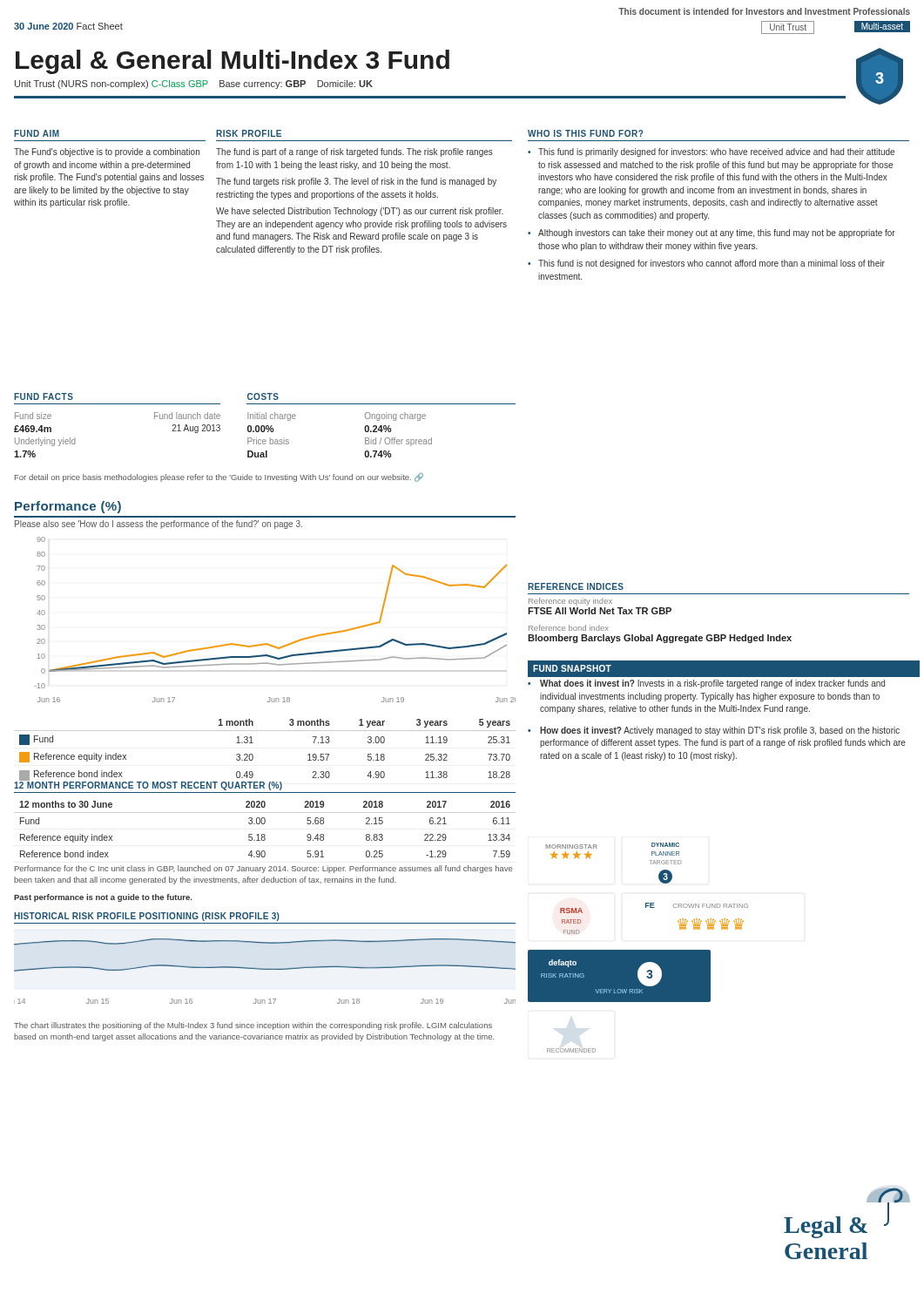Viewport: 924px width, 1307px height.
Task: Find the text block containing "Past performance is"
Action: point(103,897)
